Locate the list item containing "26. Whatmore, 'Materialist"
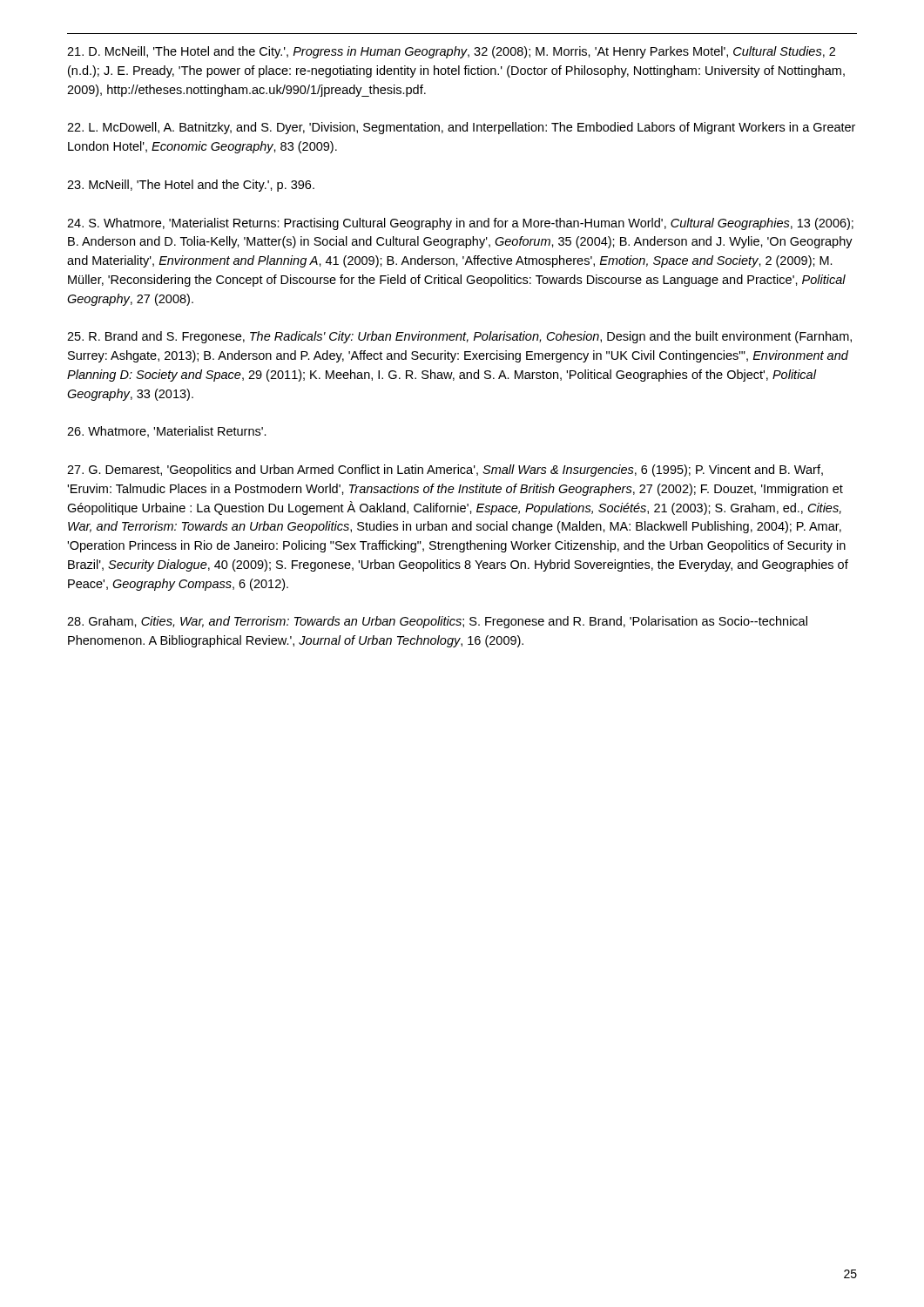This screenshot has height=1307, width=924. (x=167, y=432)
